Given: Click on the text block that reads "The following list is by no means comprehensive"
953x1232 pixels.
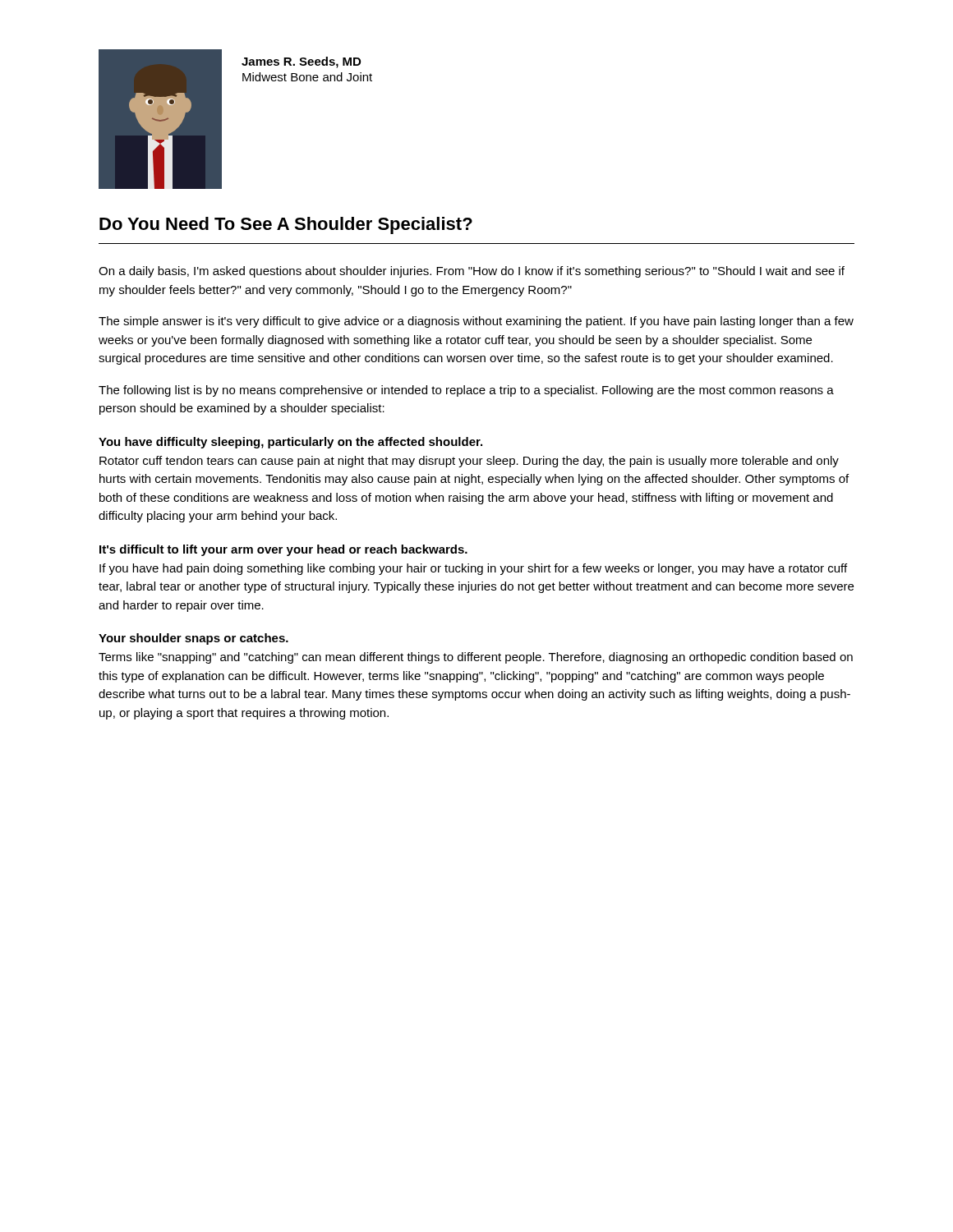Looking at the screenshot, I should click(466, 399).
